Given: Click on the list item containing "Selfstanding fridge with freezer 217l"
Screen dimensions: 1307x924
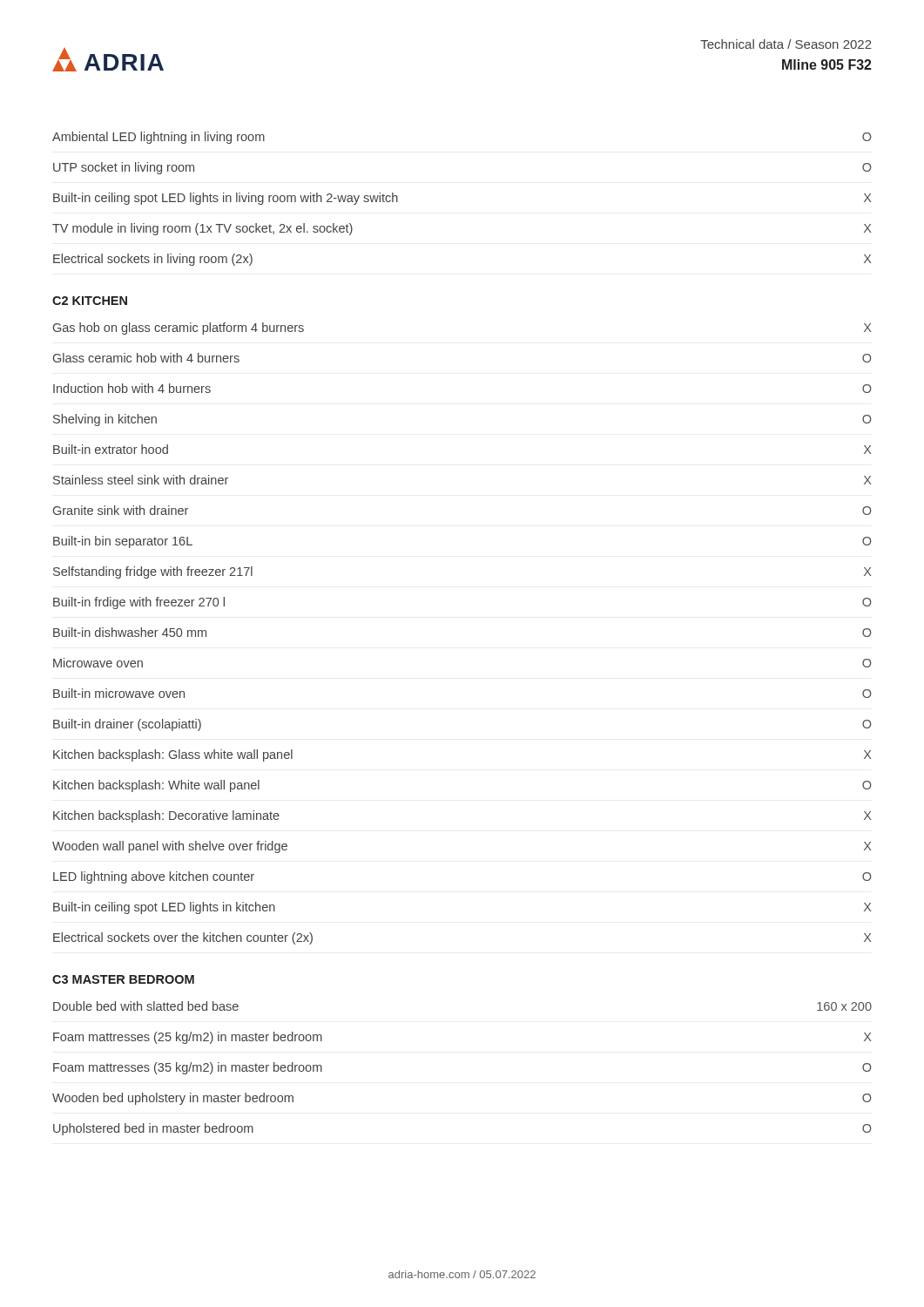Looking at the screenshot, I should 153,572.
